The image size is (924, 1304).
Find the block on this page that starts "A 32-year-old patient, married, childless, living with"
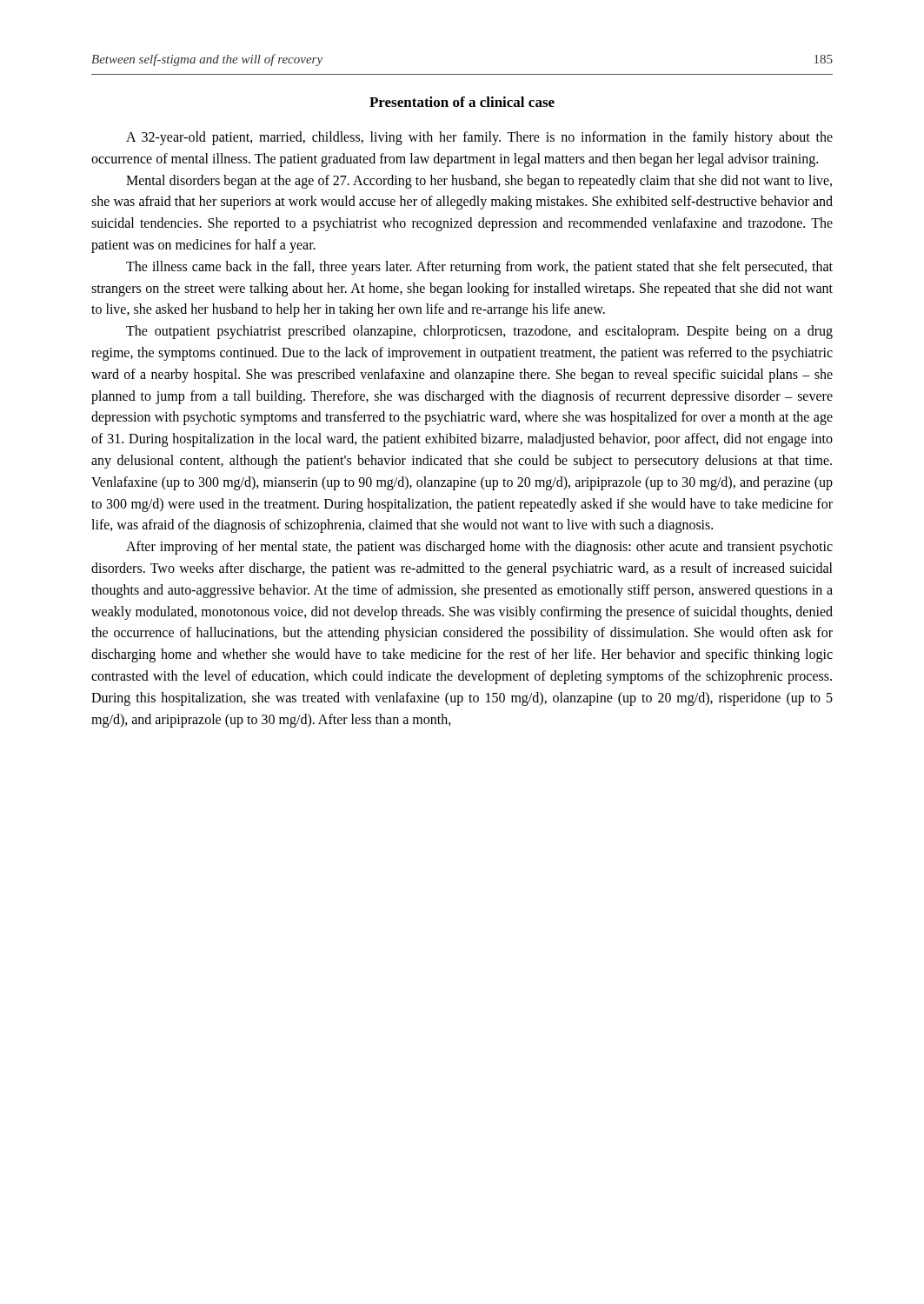pyautogui.click(x=462, y=429)
